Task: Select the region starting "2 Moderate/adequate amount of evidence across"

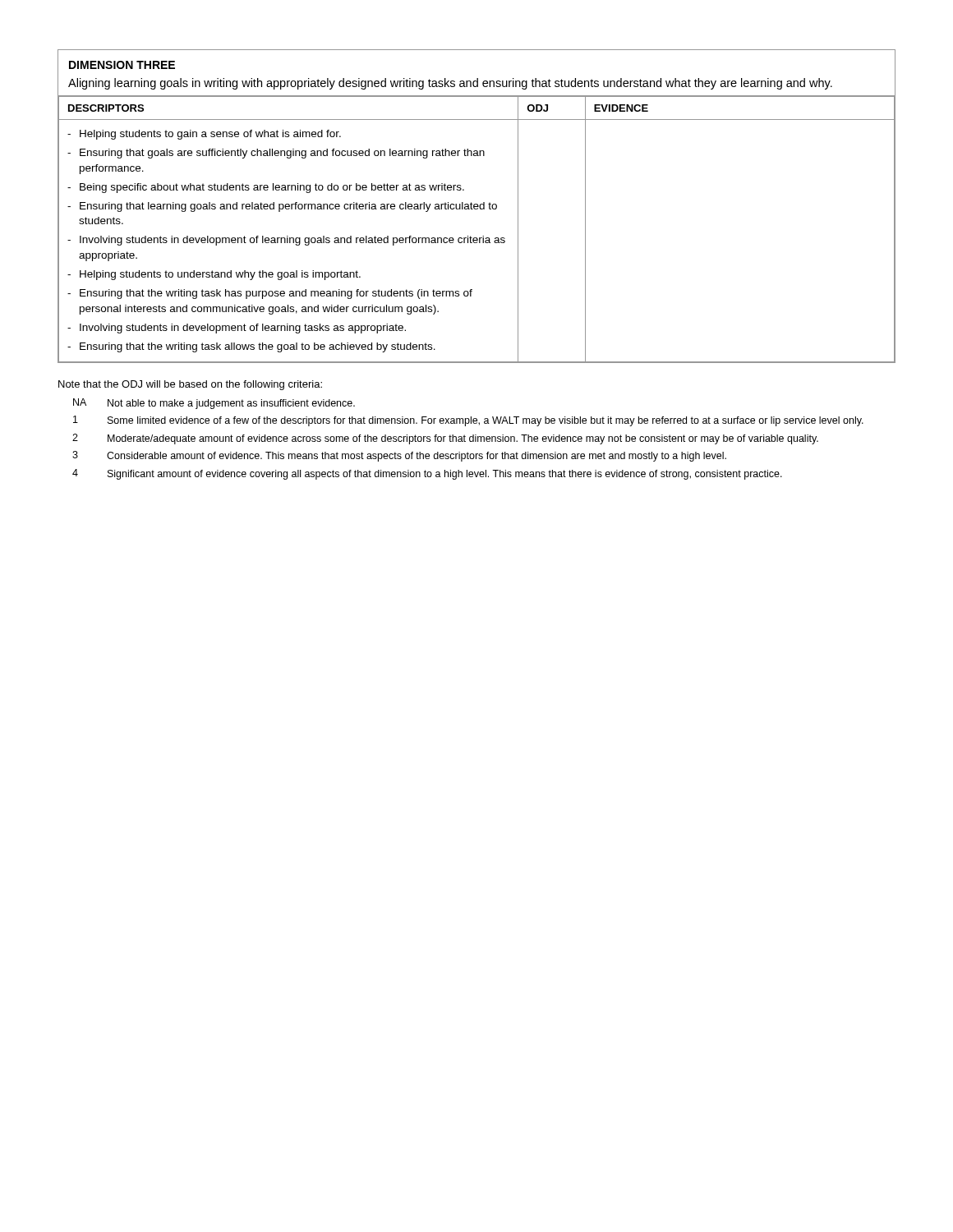Action: tap(476, 439)
